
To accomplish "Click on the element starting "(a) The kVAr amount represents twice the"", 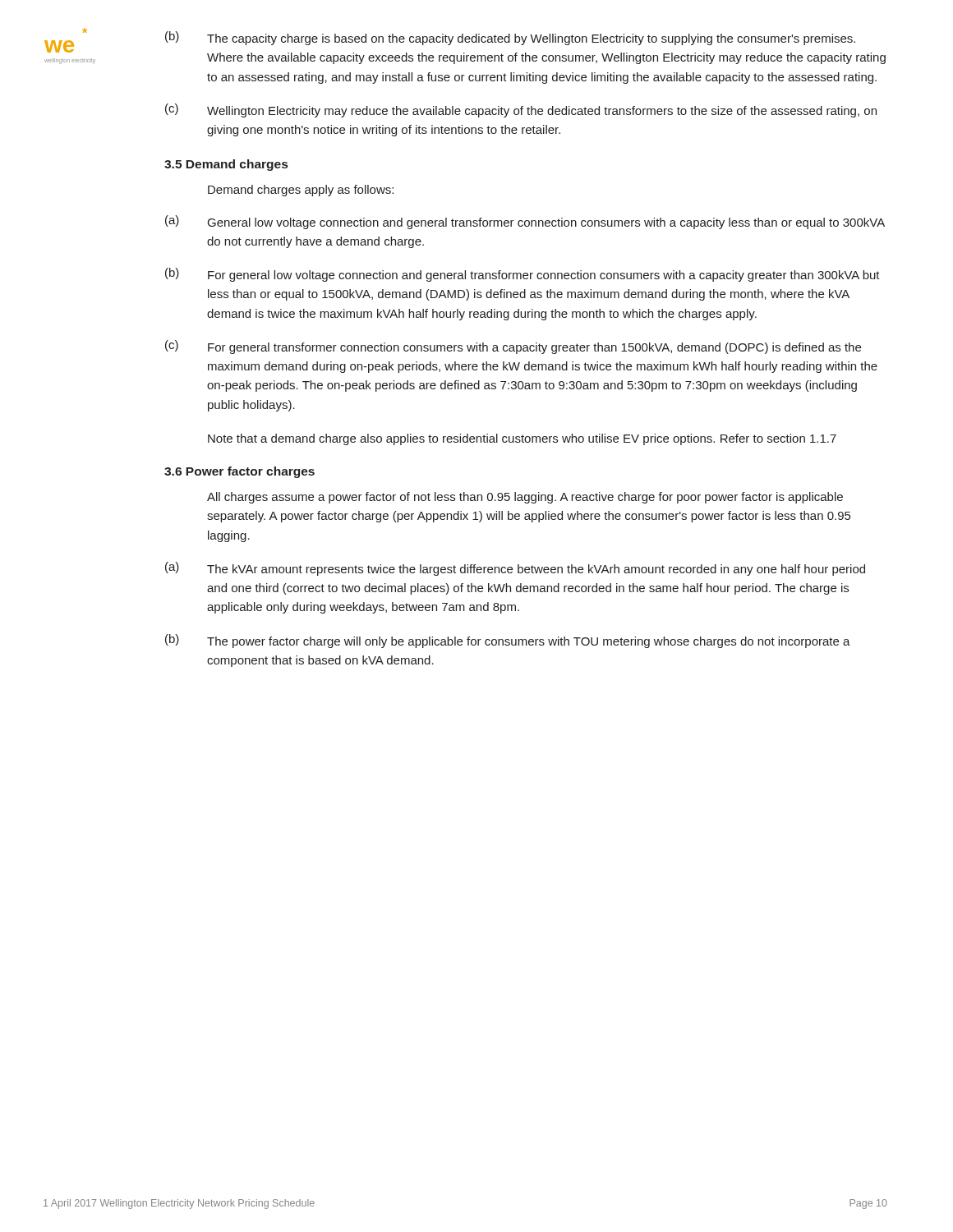I will (x=526, y=588).
